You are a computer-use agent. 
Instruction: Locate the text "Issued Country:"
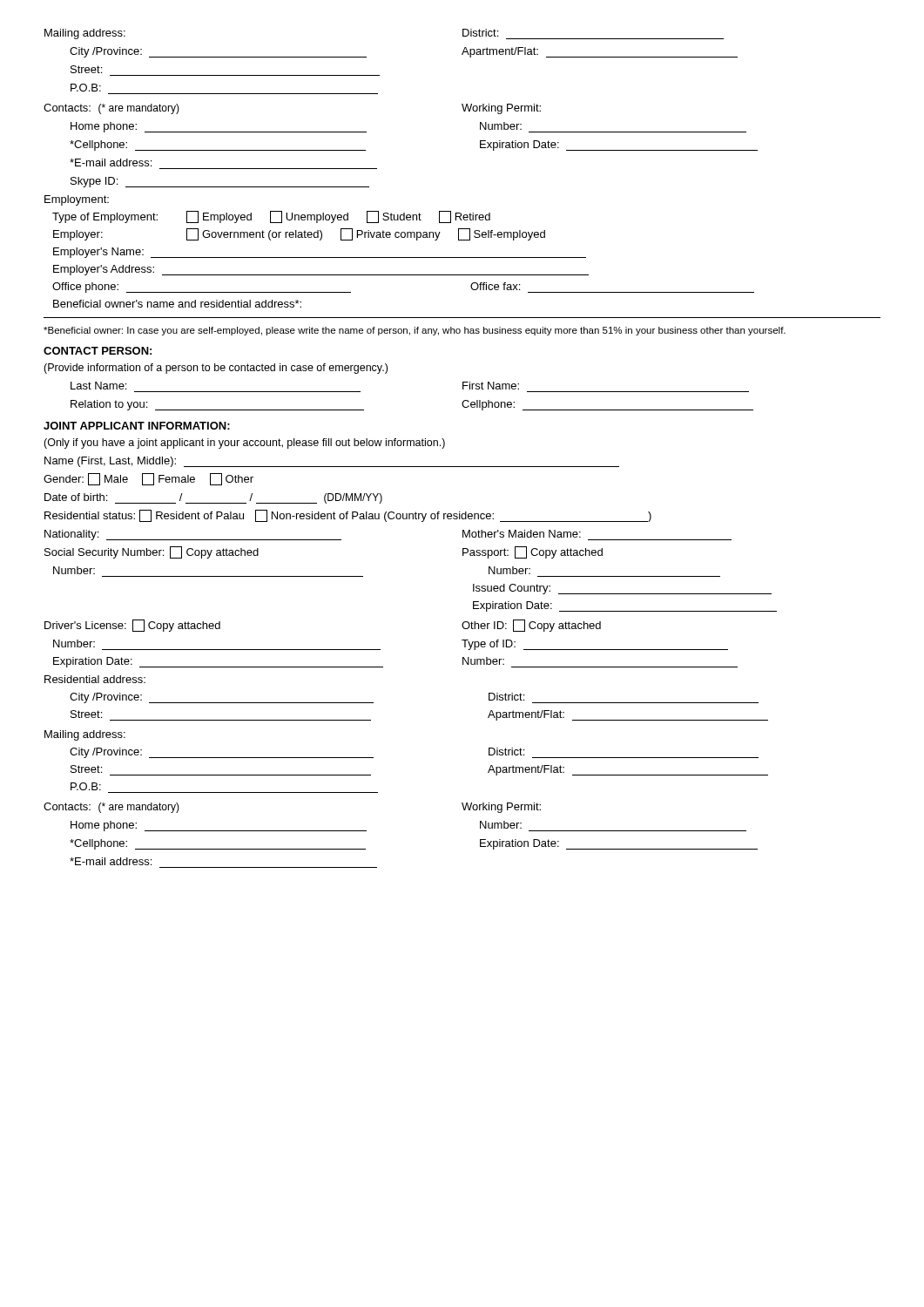(x=622, y=588)
